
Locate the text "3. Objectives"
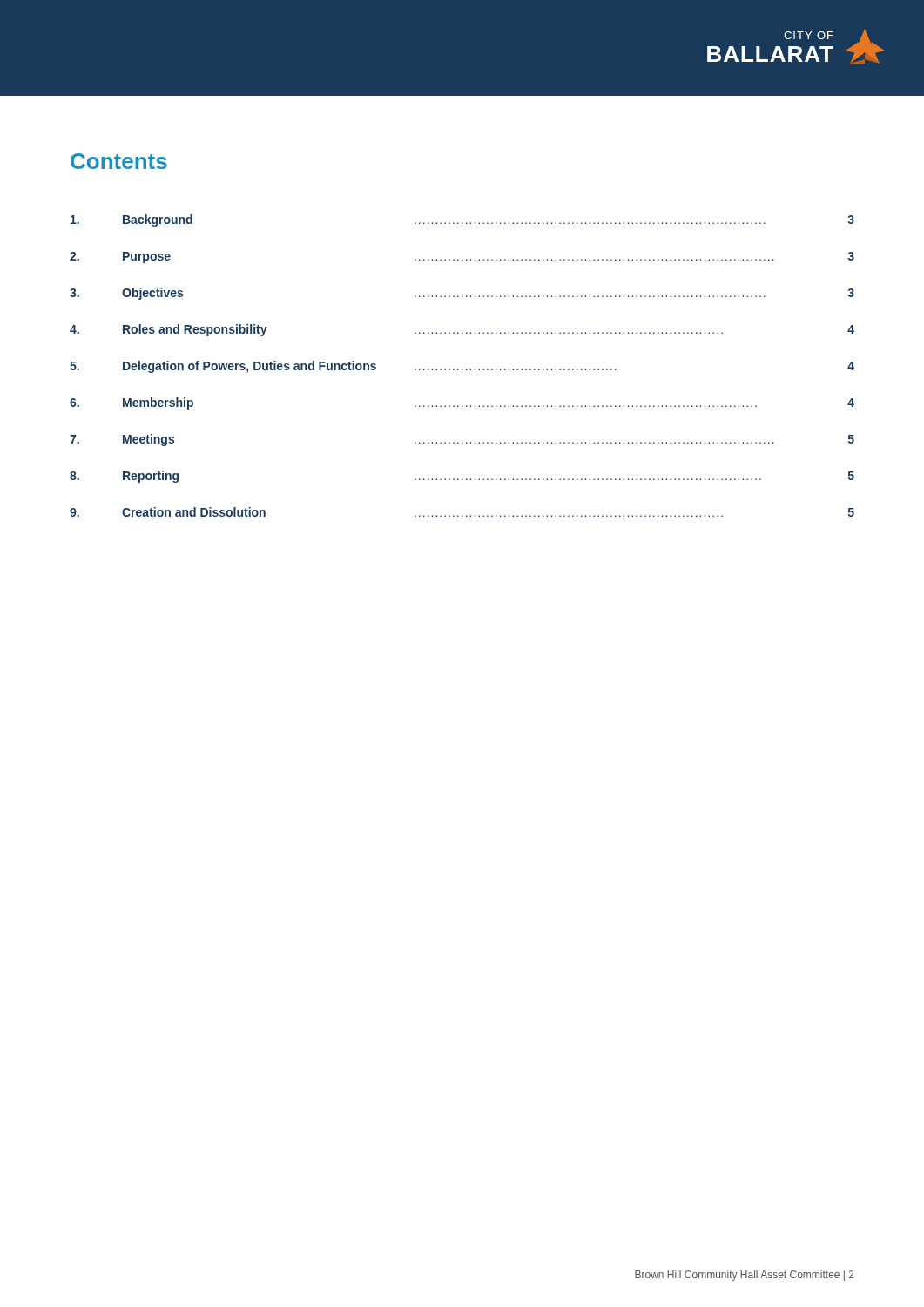pyautogui.click(x=462, y=293)
